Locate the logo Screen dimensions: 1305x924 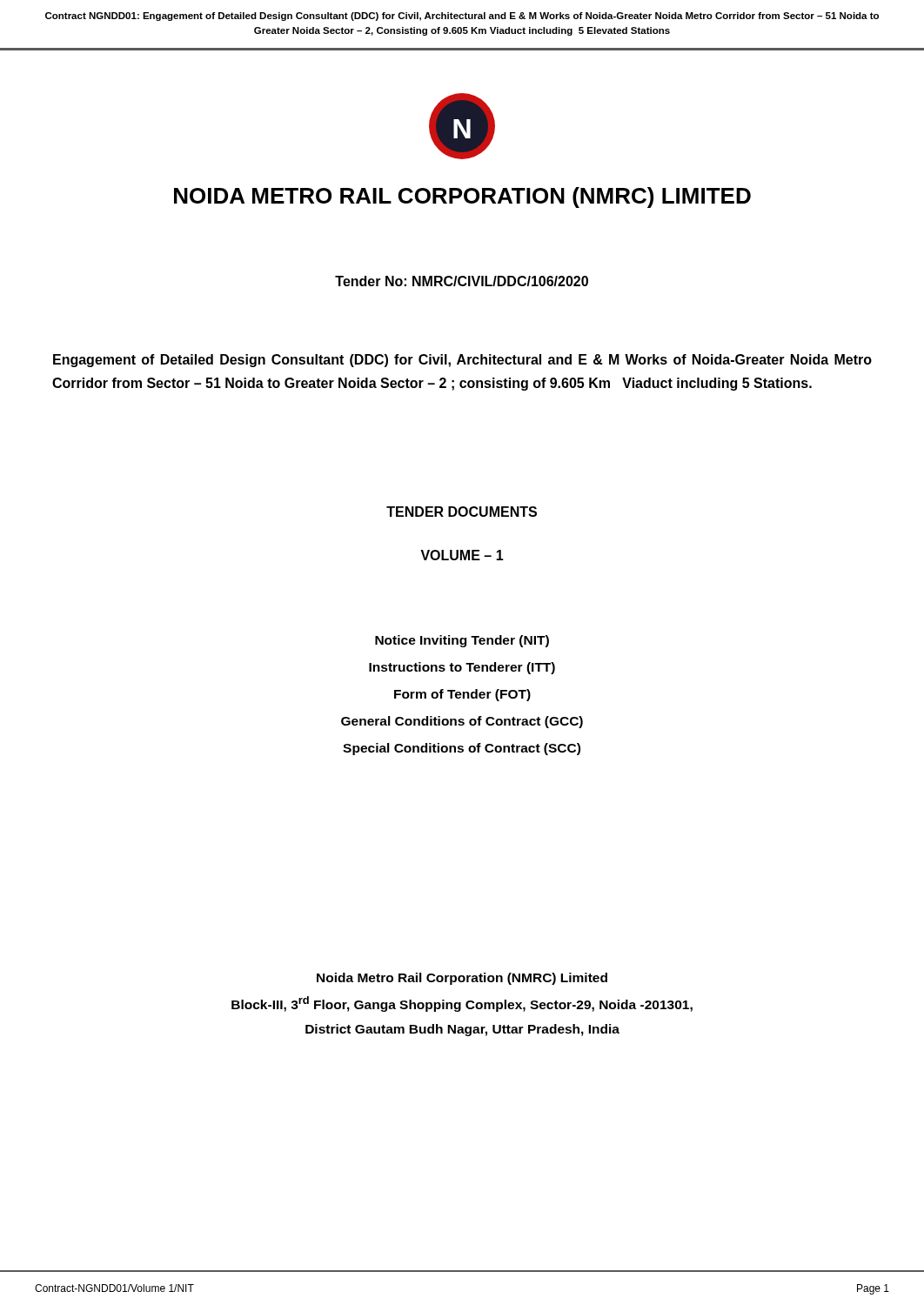tap(462, 126)
